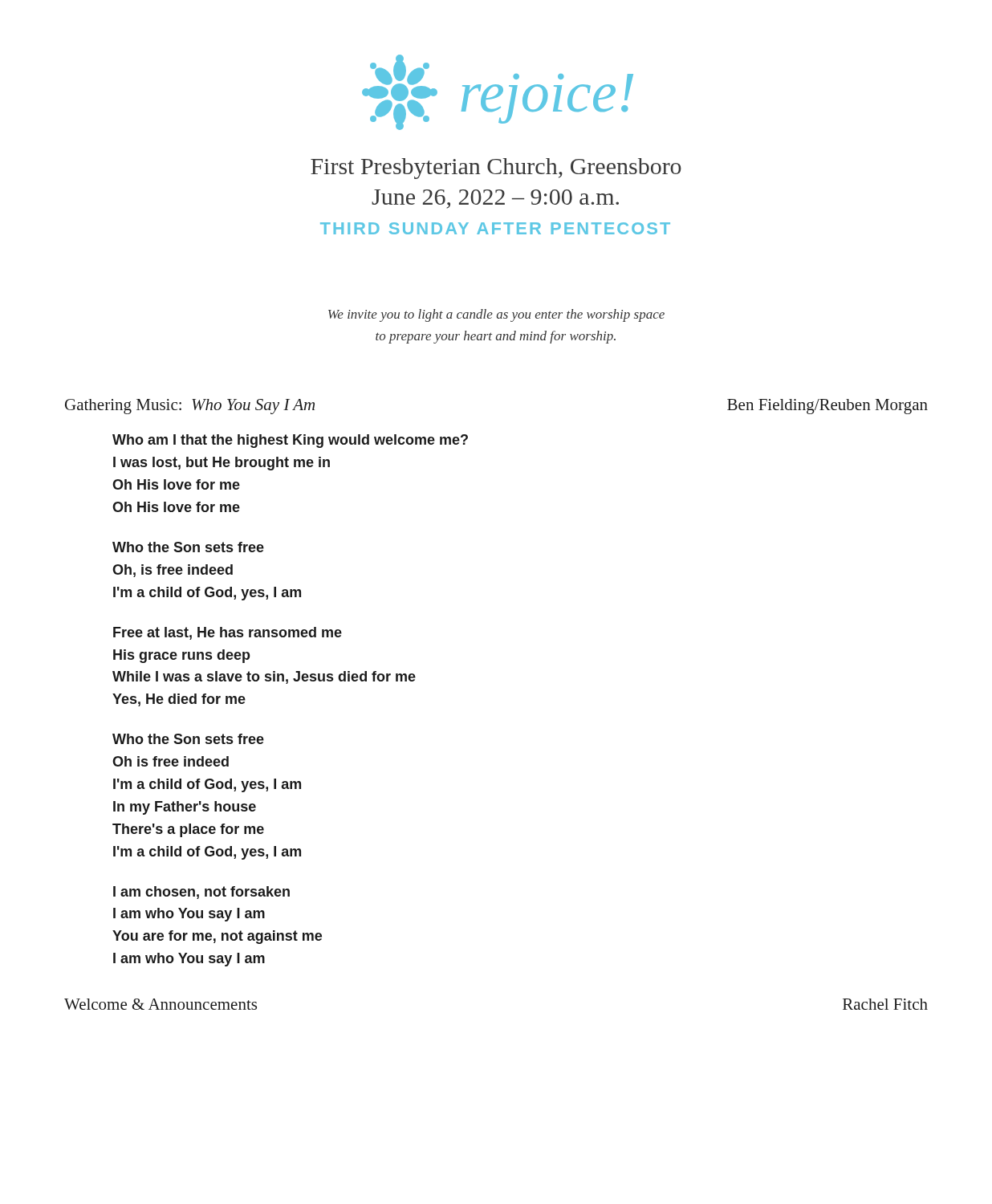Where is the passage that starts "Gathering Music: Who You"?
Image resolution: width=992 pixels, height=1204 pixels.
coord(190,405)
